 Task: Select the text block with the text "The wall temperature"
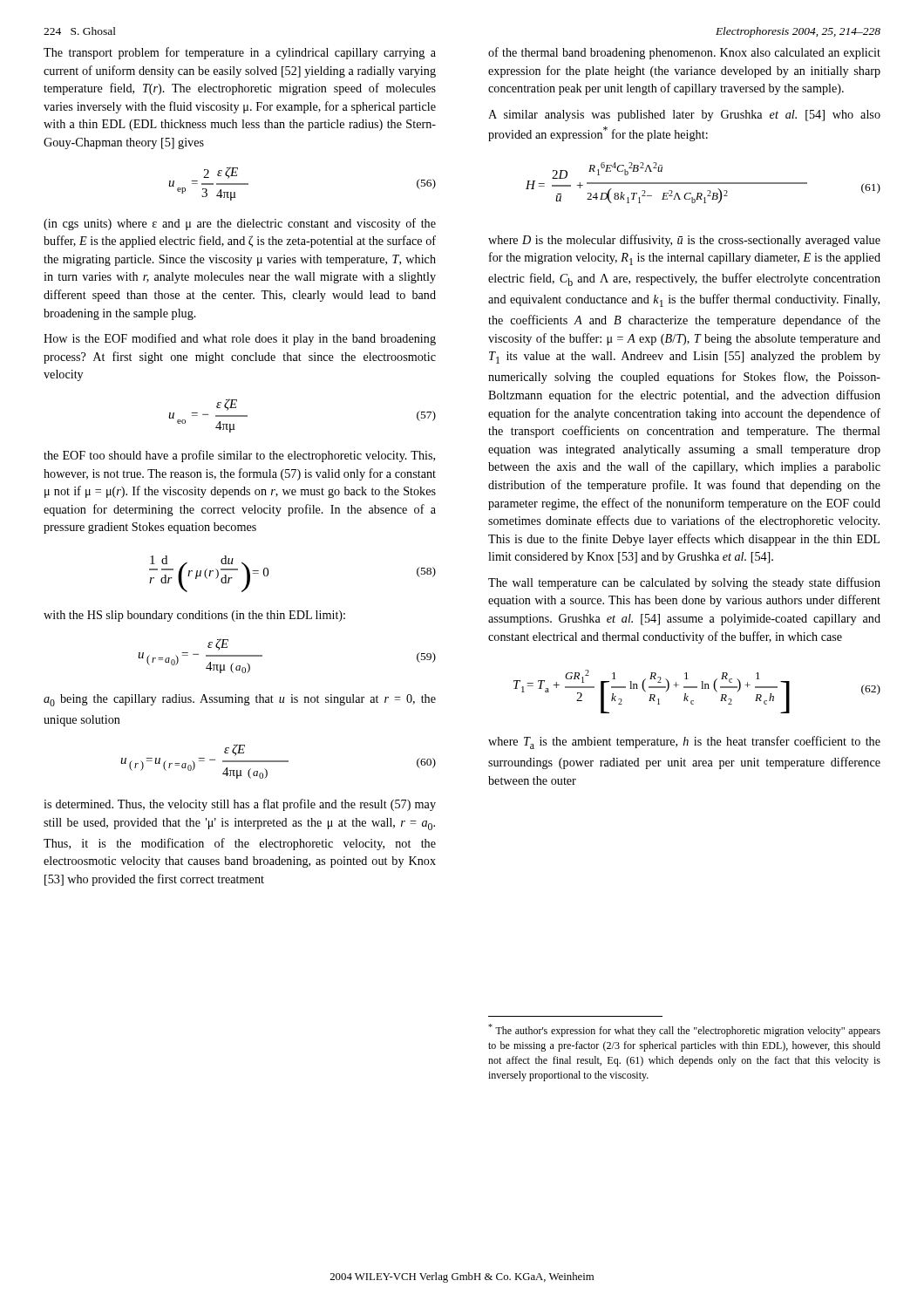click(684, 609)
